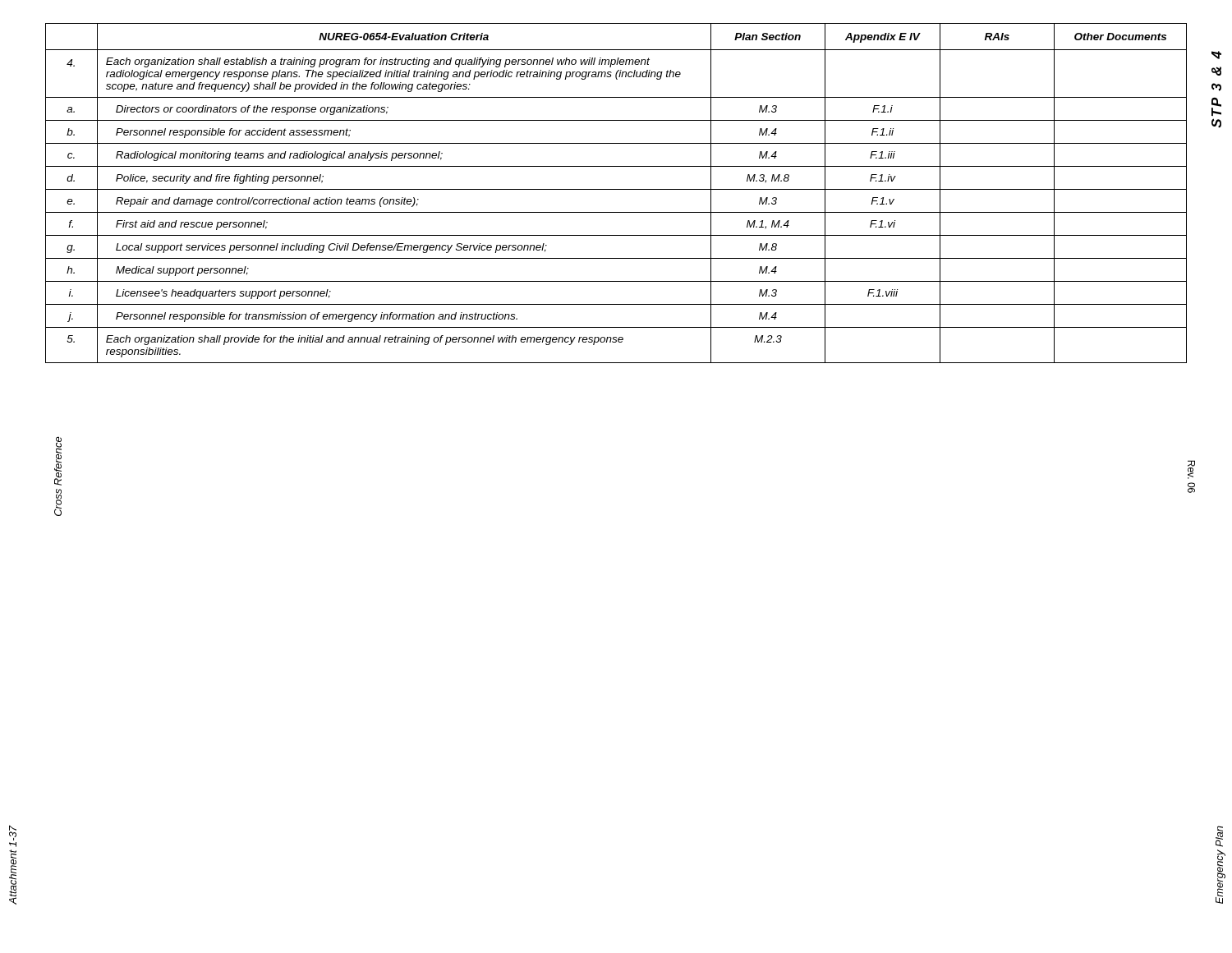The image size is (1232, 953).
Task: Find the table that mentions "Medical support personnel;"
Action: pyautogui.click(x=616, y=476)
